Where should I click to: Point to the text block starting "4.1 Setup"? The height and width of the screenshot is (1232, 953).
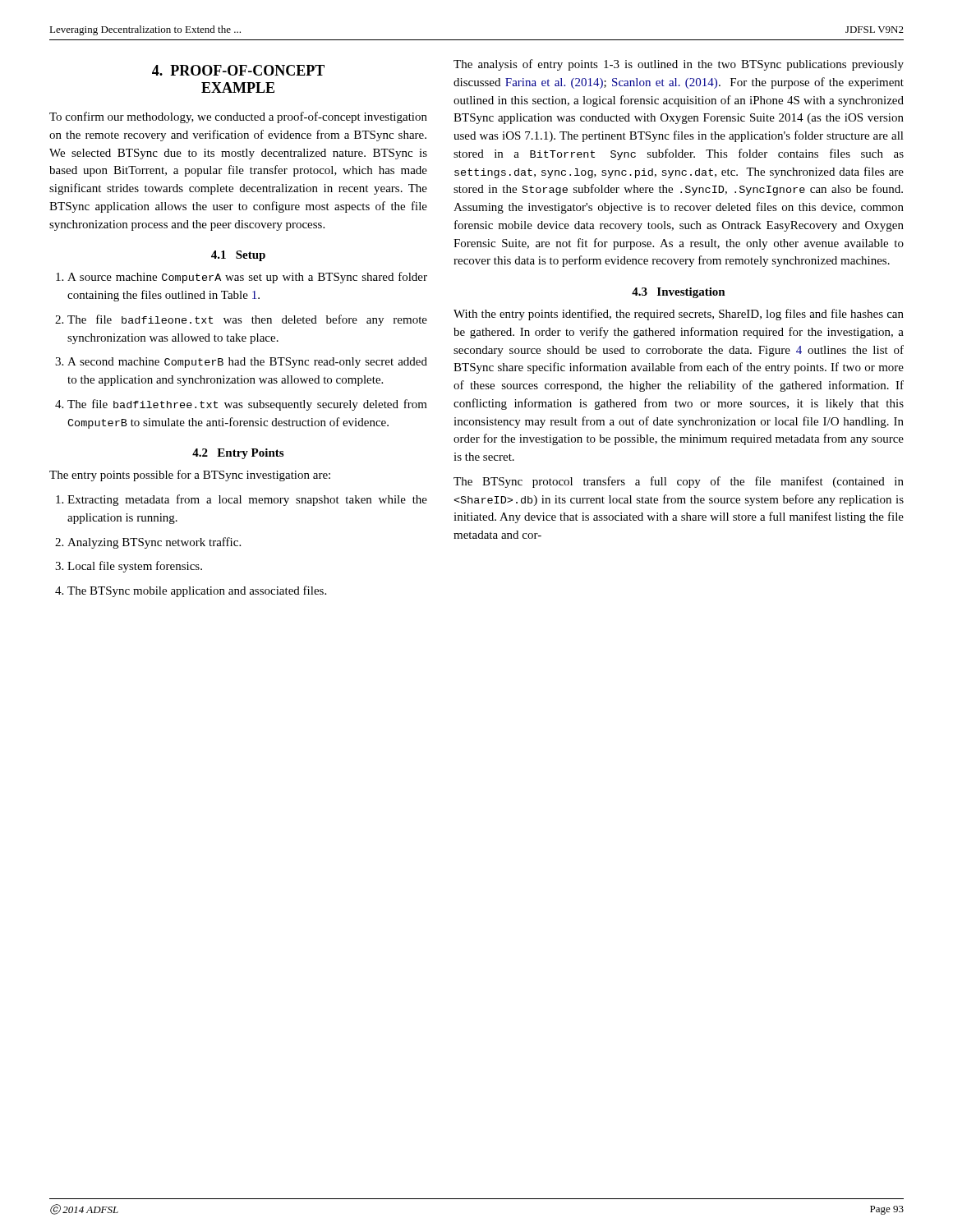click(x=238, y=255)
